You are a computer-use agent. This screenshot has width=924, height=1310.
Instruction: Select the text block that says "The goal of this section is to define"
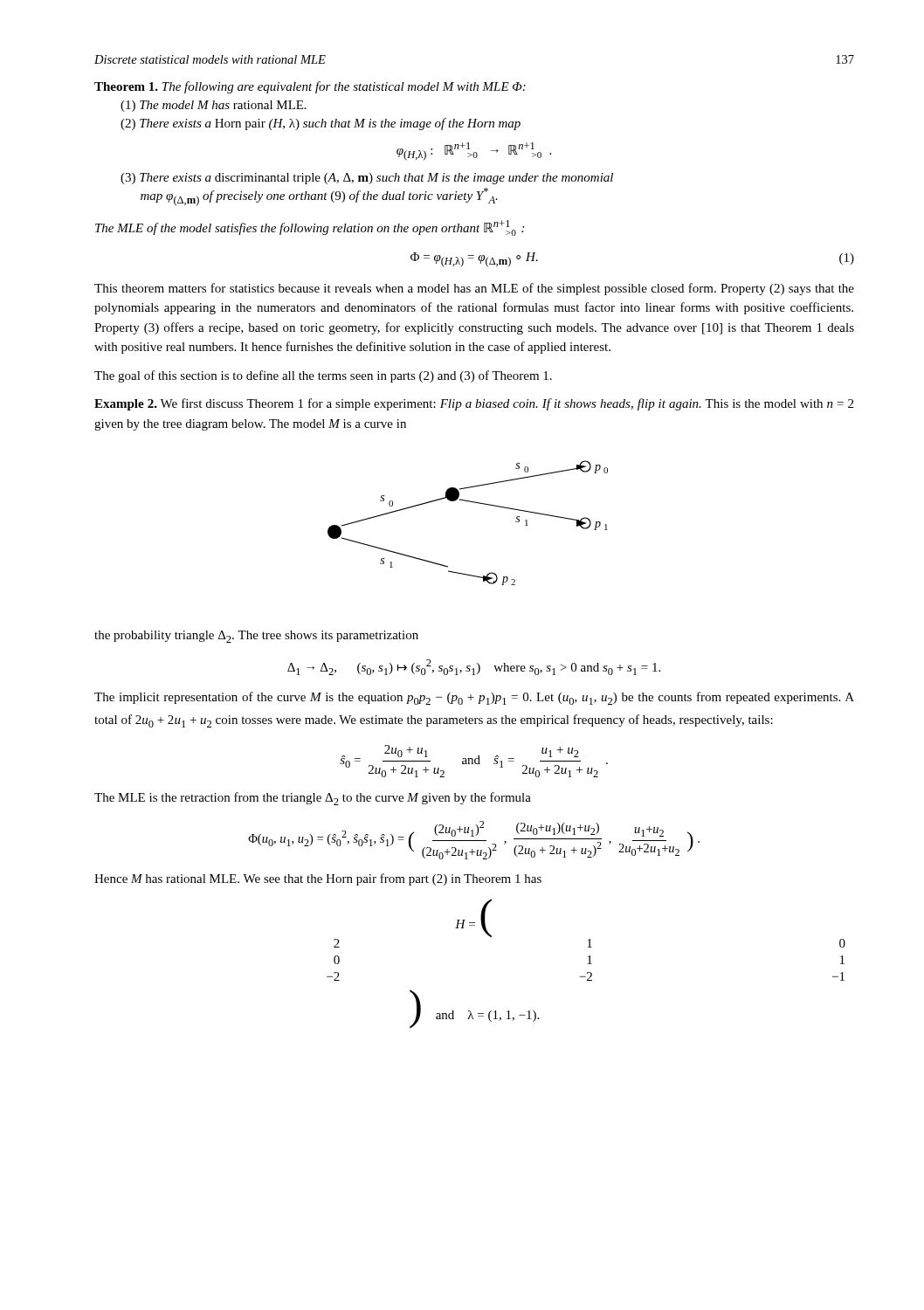(x=323, y=375)
